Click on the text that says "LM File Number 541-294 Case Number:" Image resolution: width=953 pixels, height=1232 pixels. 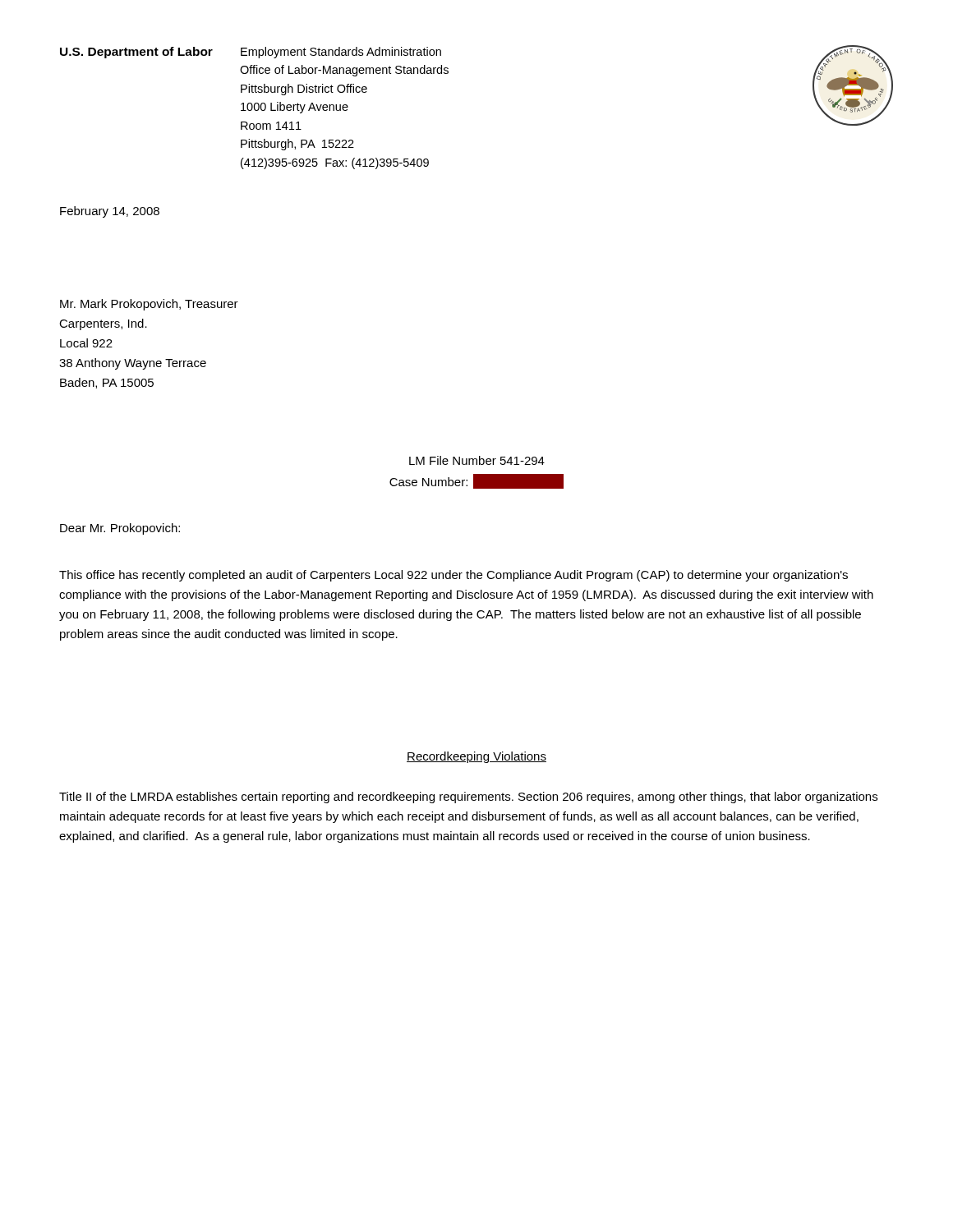coord(476,471)
